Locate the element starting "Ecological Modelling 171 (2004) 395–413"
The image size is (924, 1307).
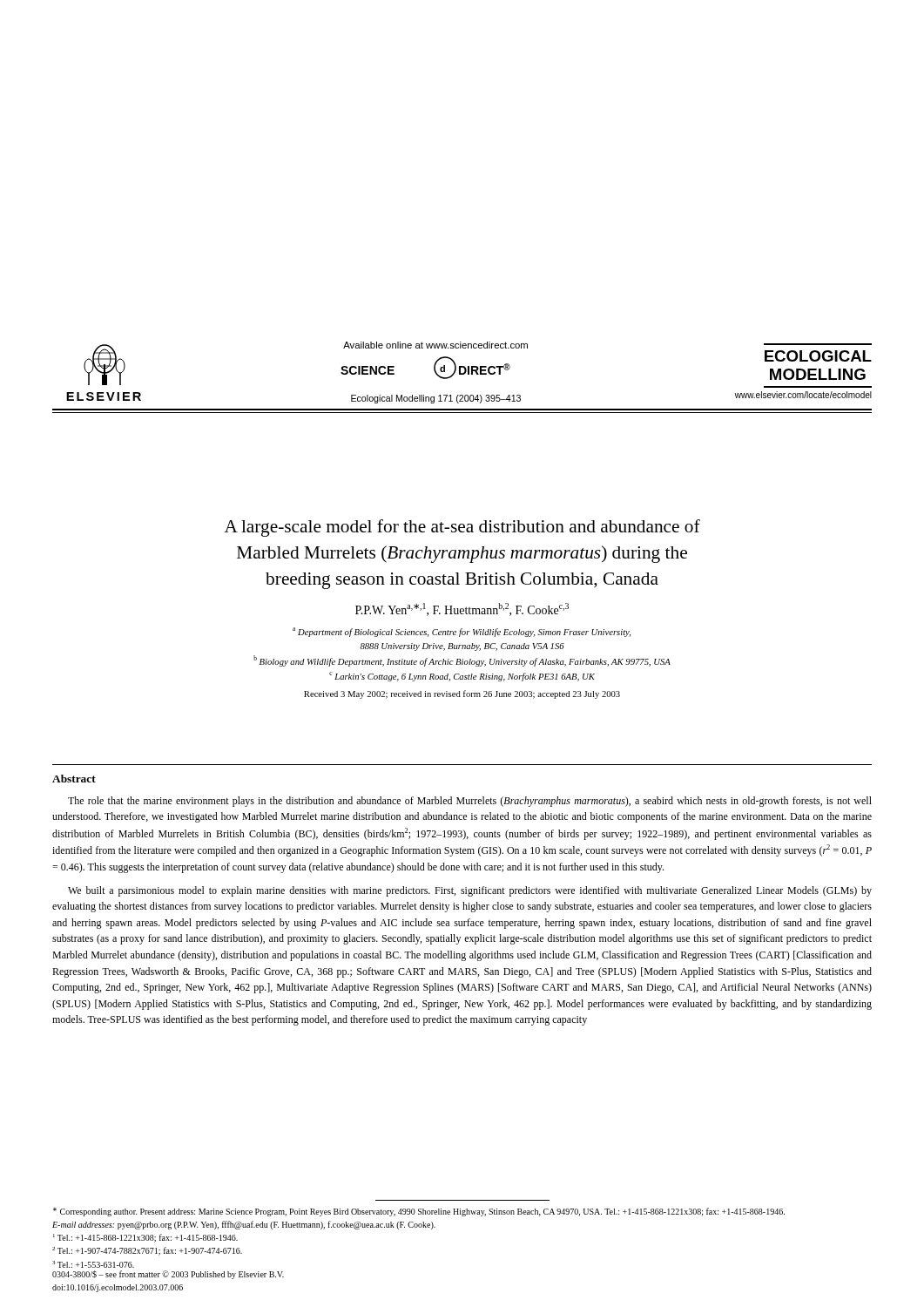click(436, 398)
